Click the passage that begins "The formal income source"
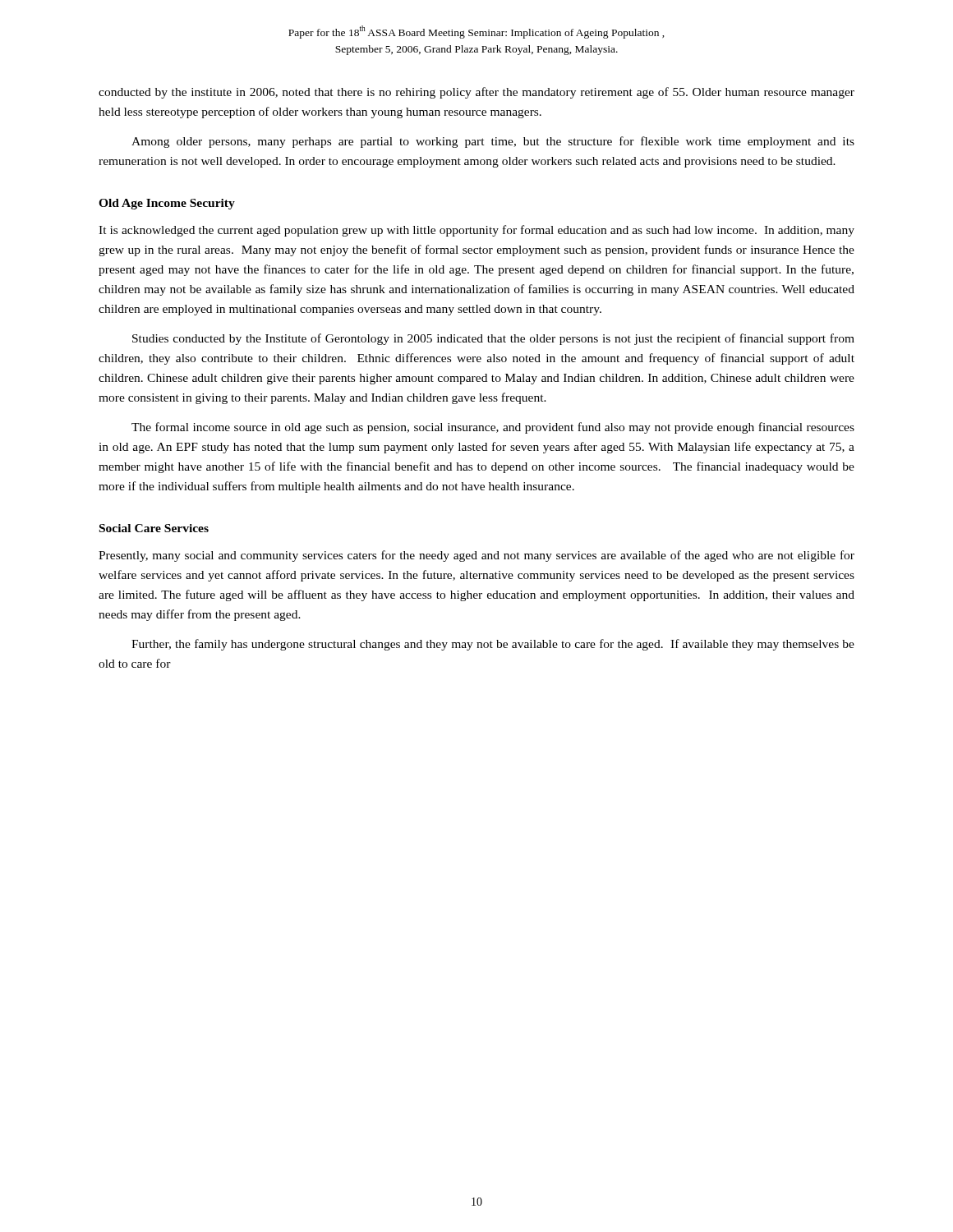Screen dimensions: 1232x953 coord(476,456)
